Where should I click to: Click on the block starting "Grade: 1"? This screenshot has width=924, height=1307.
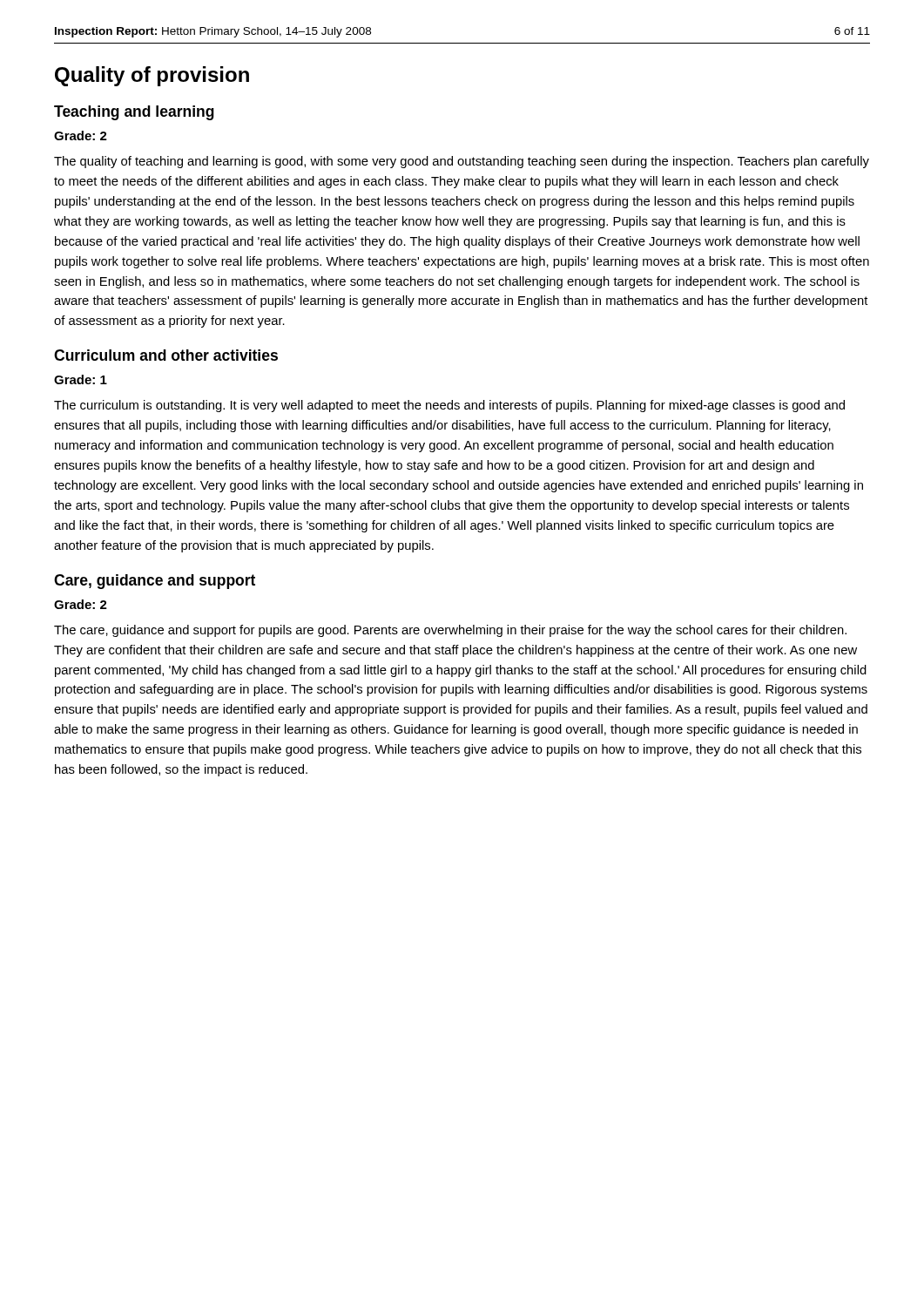[80, 380]
